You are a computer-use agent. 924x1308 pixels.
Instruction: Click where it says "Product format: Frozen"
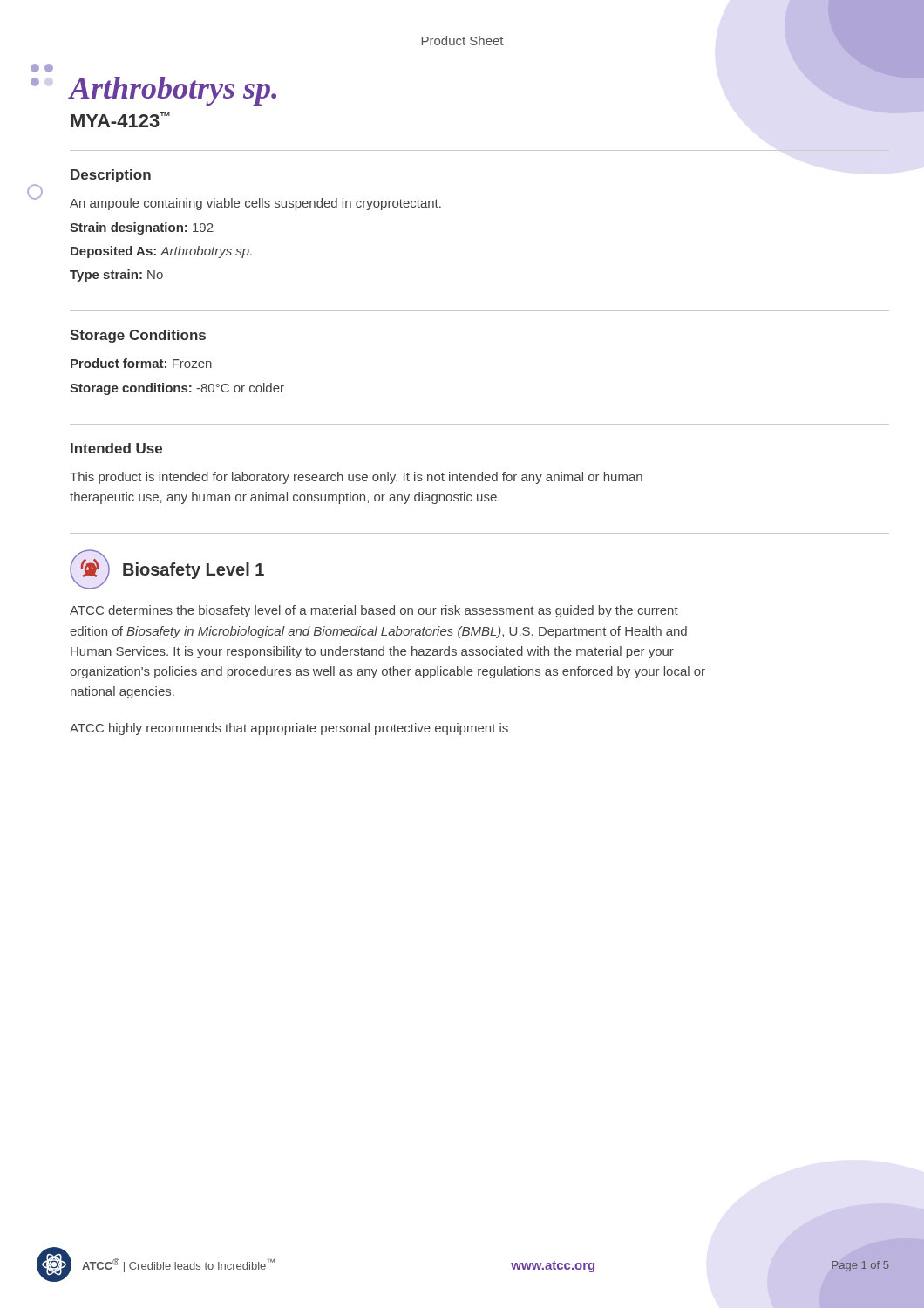[x=141, y=363]
